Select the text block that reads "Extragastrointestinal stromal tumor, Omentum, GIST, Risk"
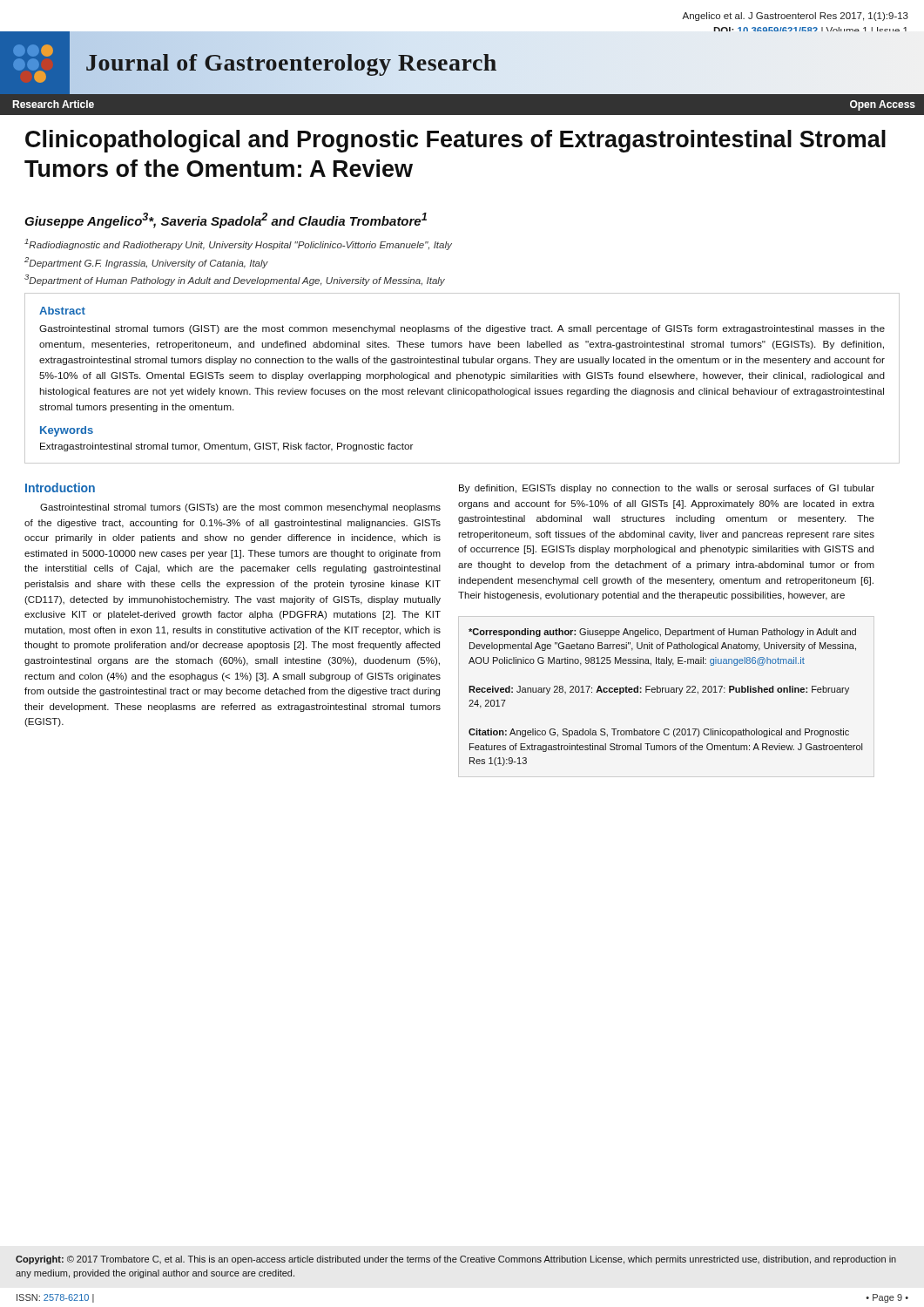This screenshot has width=924, height=1307. 226,446
